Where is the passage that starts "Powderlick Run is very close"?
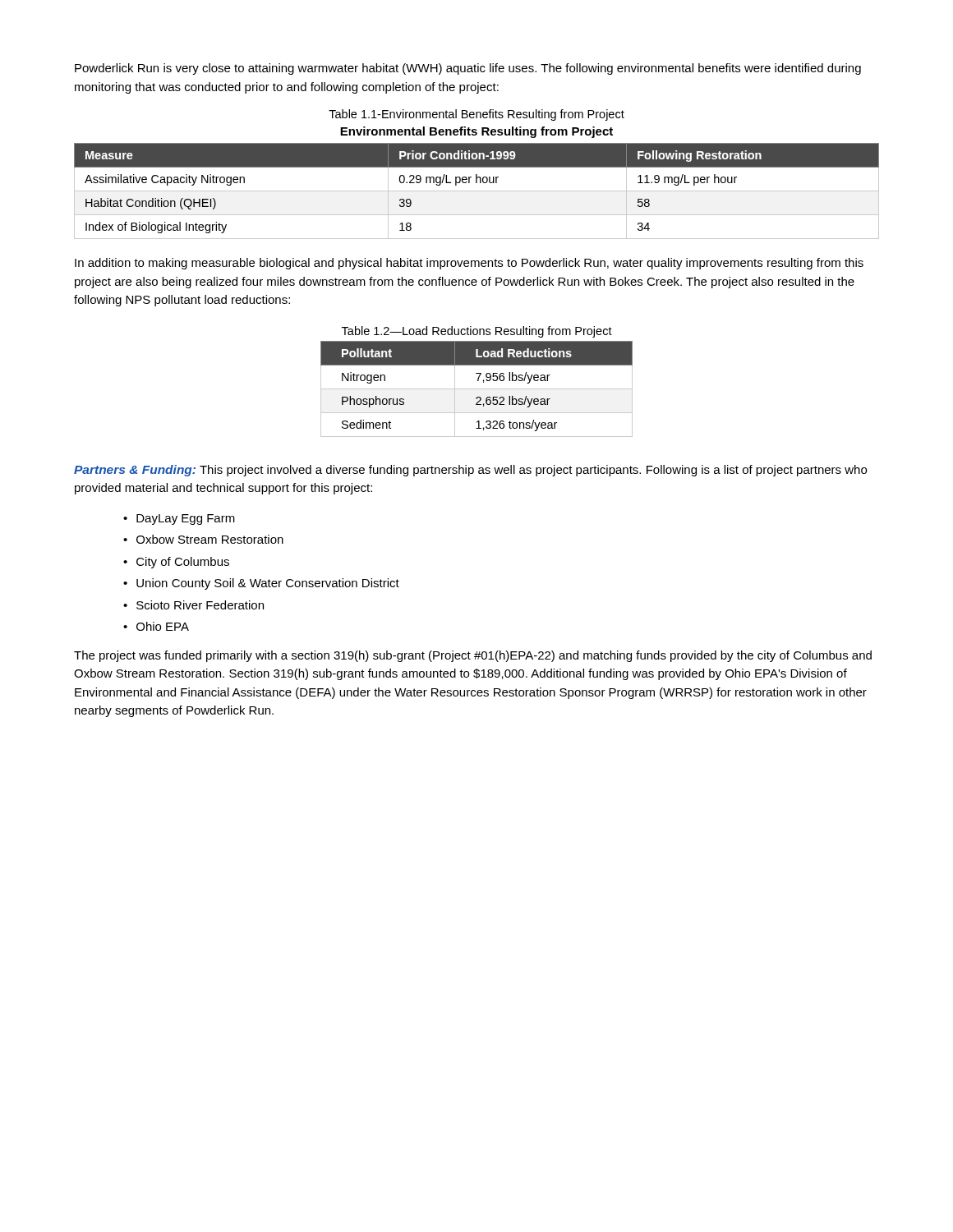The width and height of the screenshot is (953, 1232). pyautogui.click(x=468, y=77)
